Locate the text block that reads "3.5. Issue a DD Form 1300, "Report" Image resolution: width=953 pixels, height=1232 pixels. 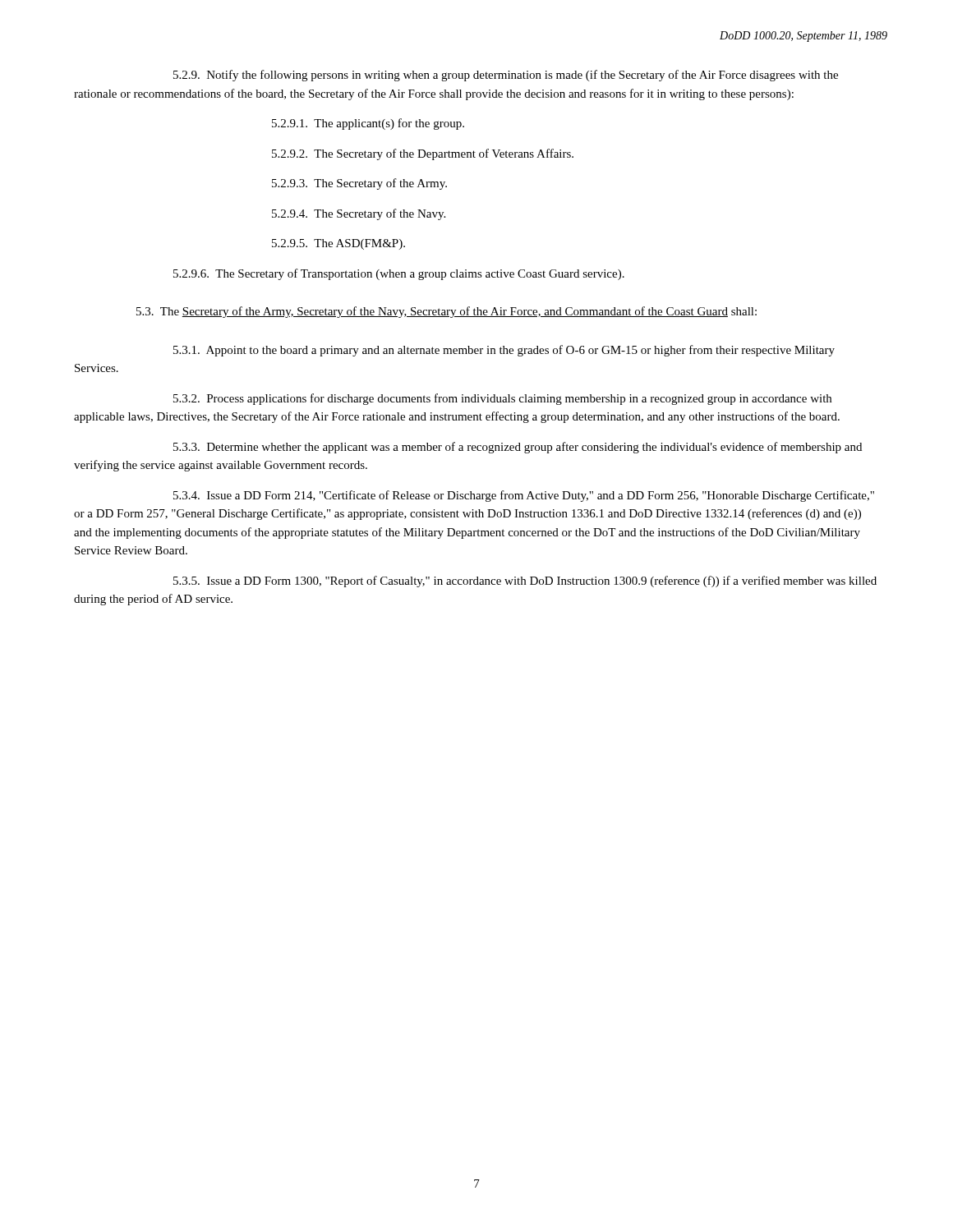click(476, 590)
